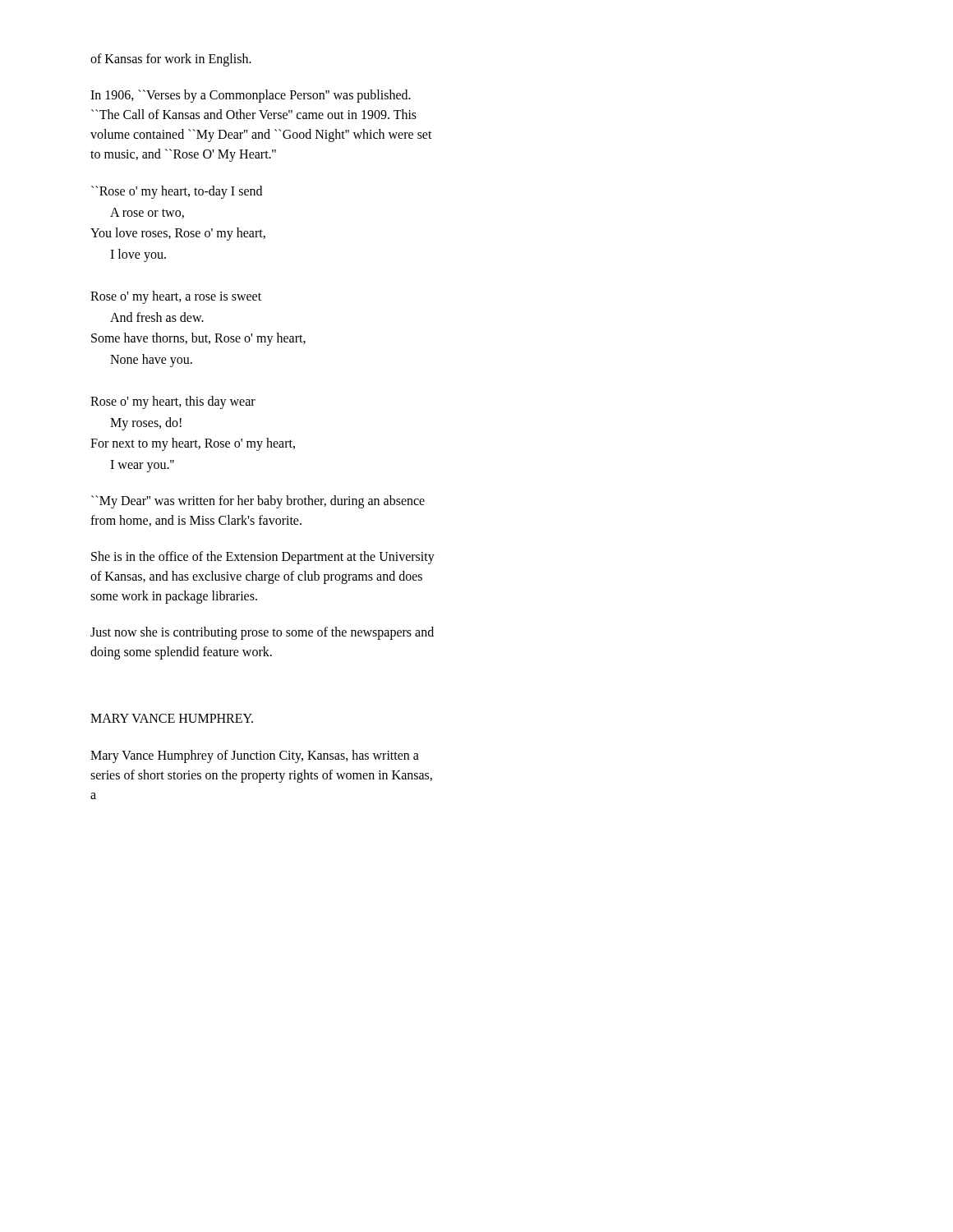Viewport: 953px width, 1232px height.
Task: Locate the block of text that opens with "Mary Vance Humphrey of Junction"
Action: pos(262,775)
